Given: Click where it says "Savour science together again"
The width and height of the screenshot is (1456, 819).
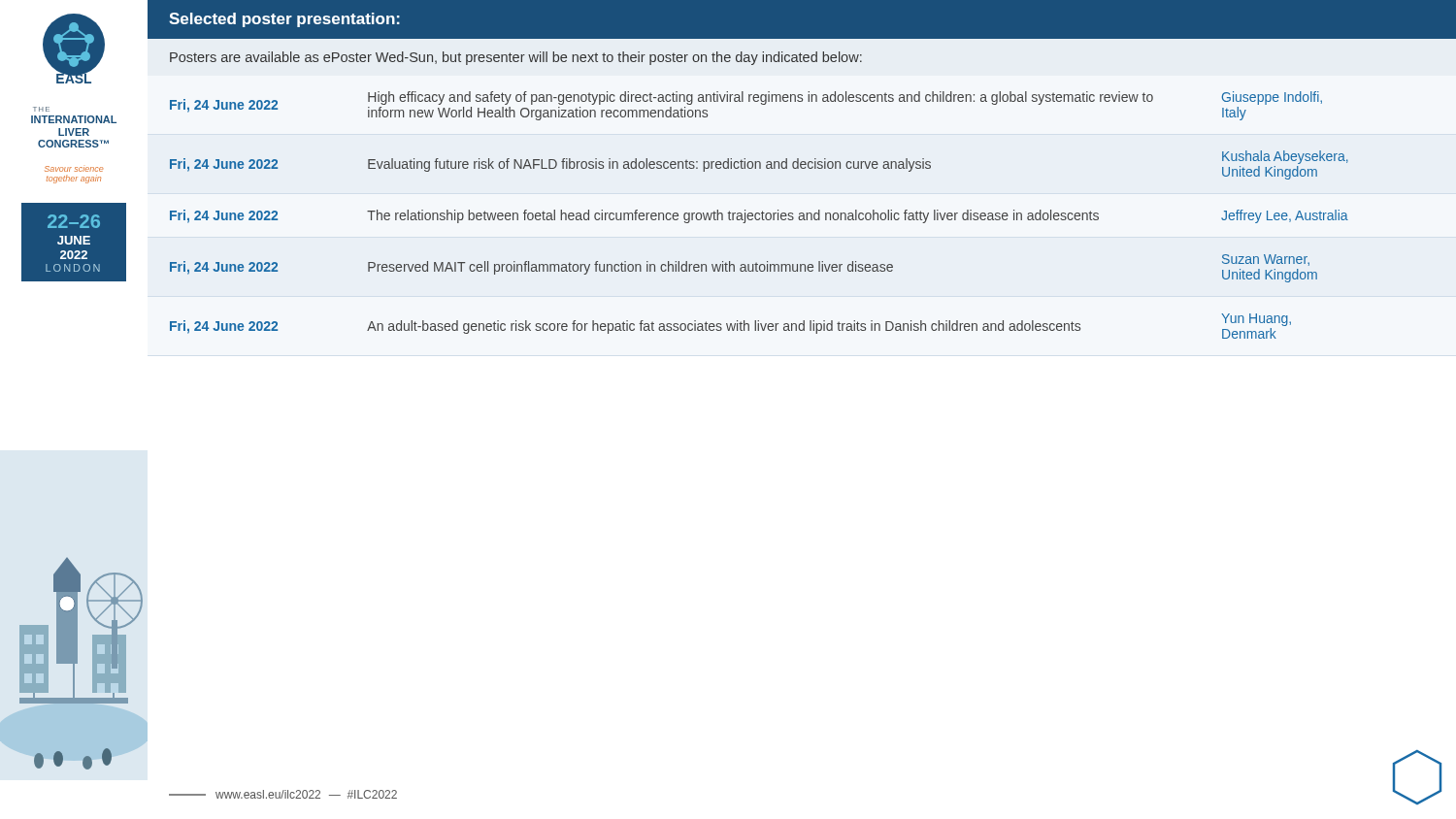Looking at the screenshot, I should (74, 174).
